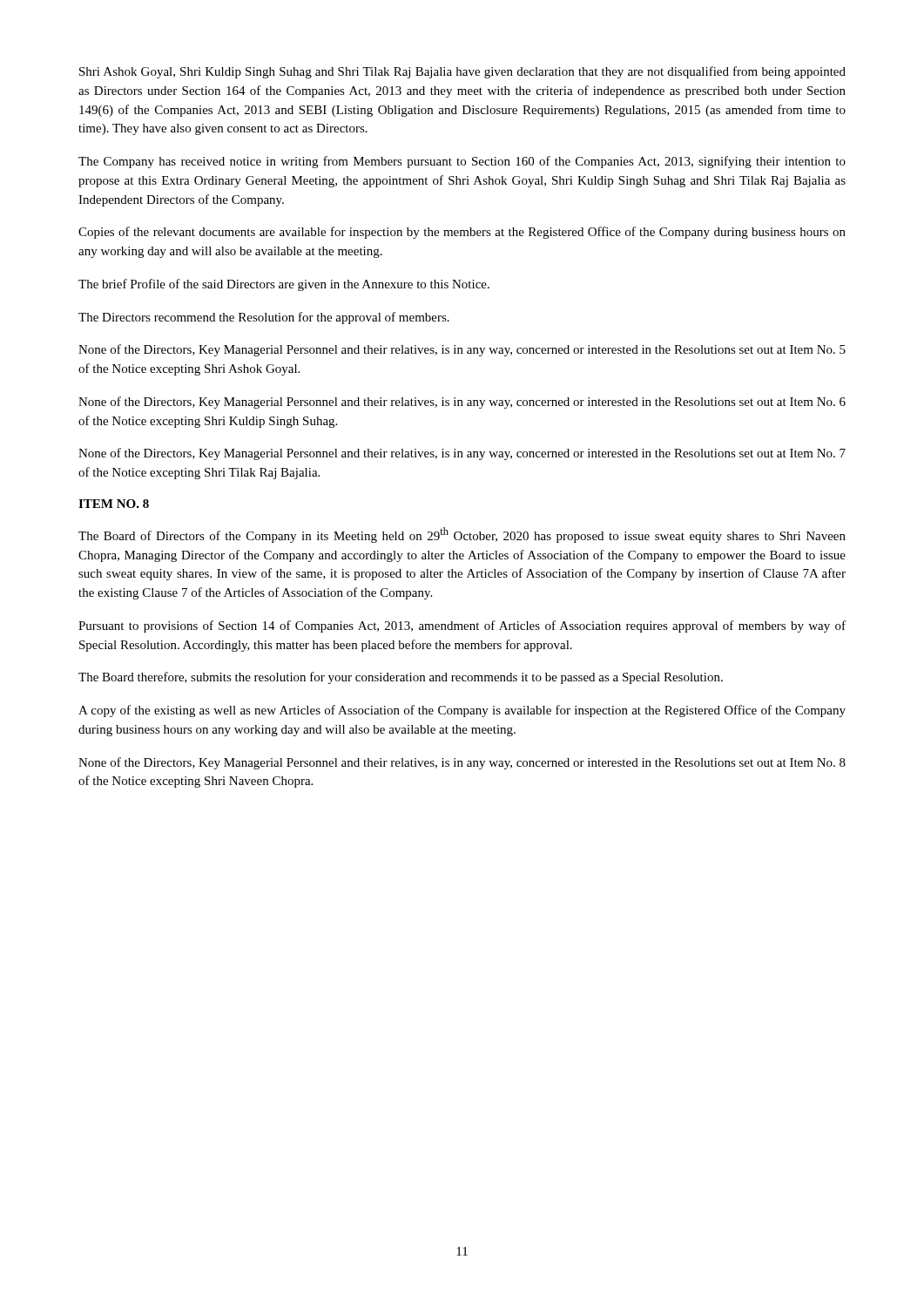Point to "ITEM NO. 8"
Image resolution: width=924 pixels, height=1307 pixels.
[114, 503]
